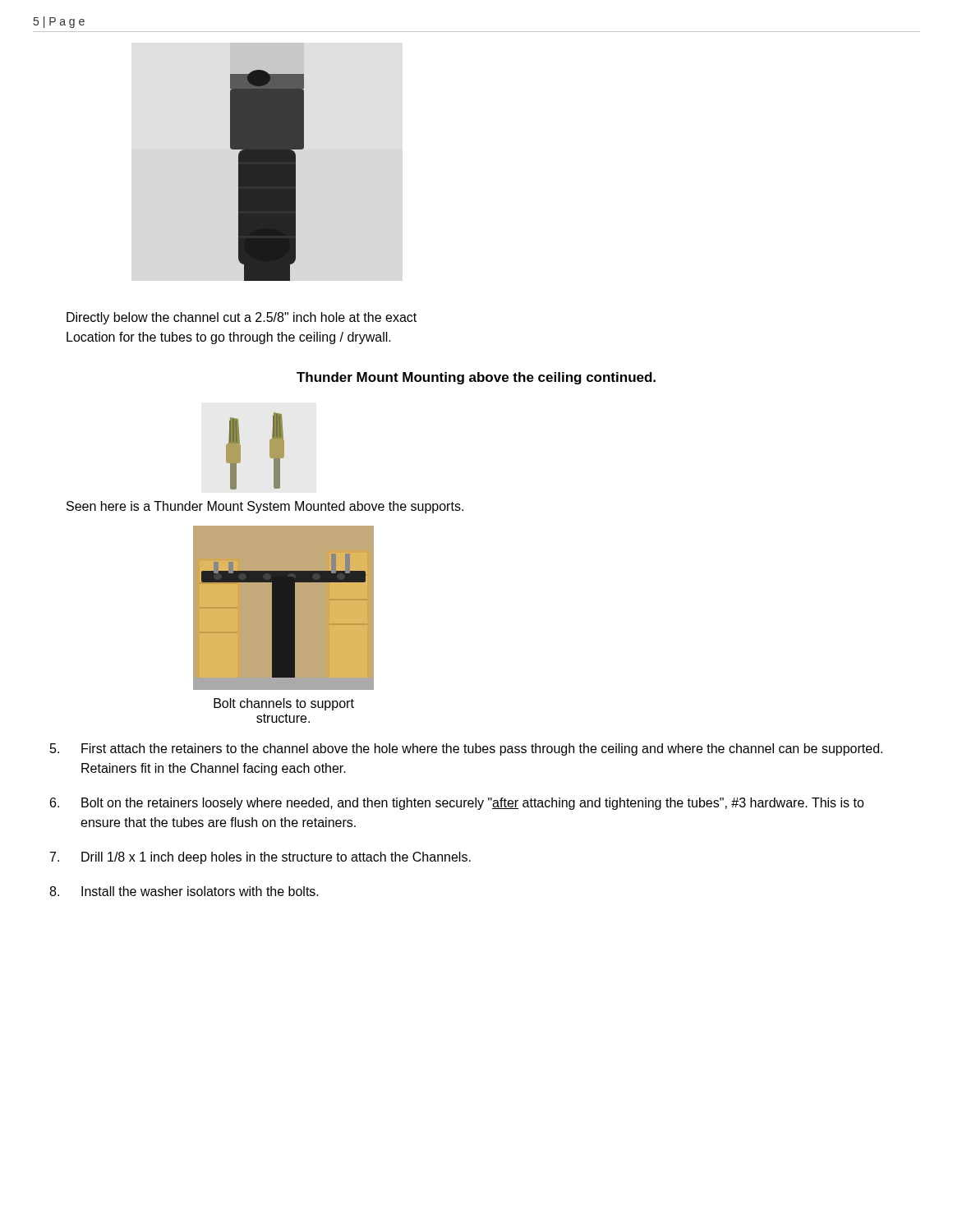This screenshot has width=953, height=1232.
Task: Select the list item containing "8. Install the washer isolators with the bolts."
Action: (184, 891)
